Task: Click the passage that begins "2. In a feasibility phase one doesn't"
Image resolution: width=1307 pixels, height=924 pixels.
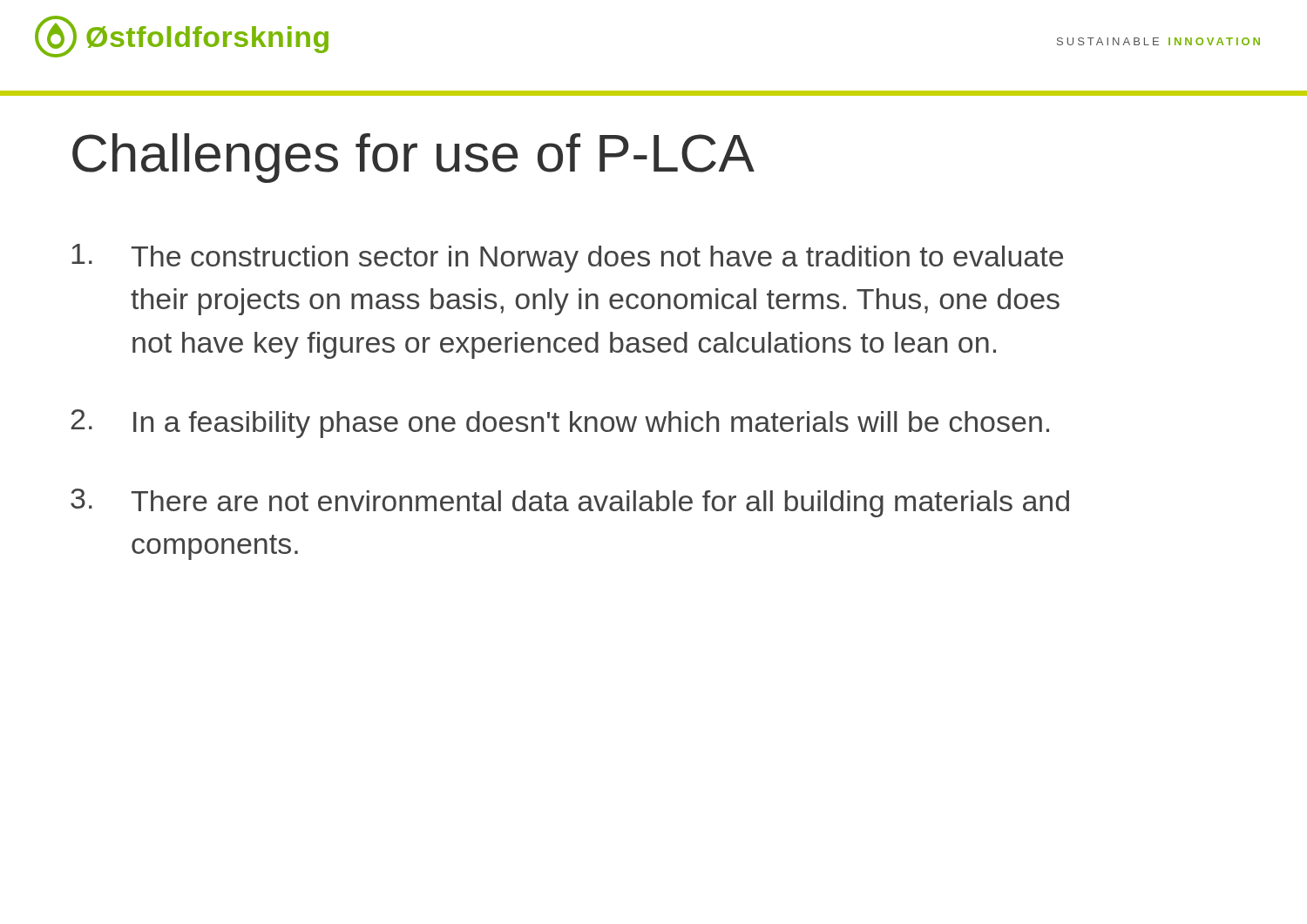Action: coord(561,422)
